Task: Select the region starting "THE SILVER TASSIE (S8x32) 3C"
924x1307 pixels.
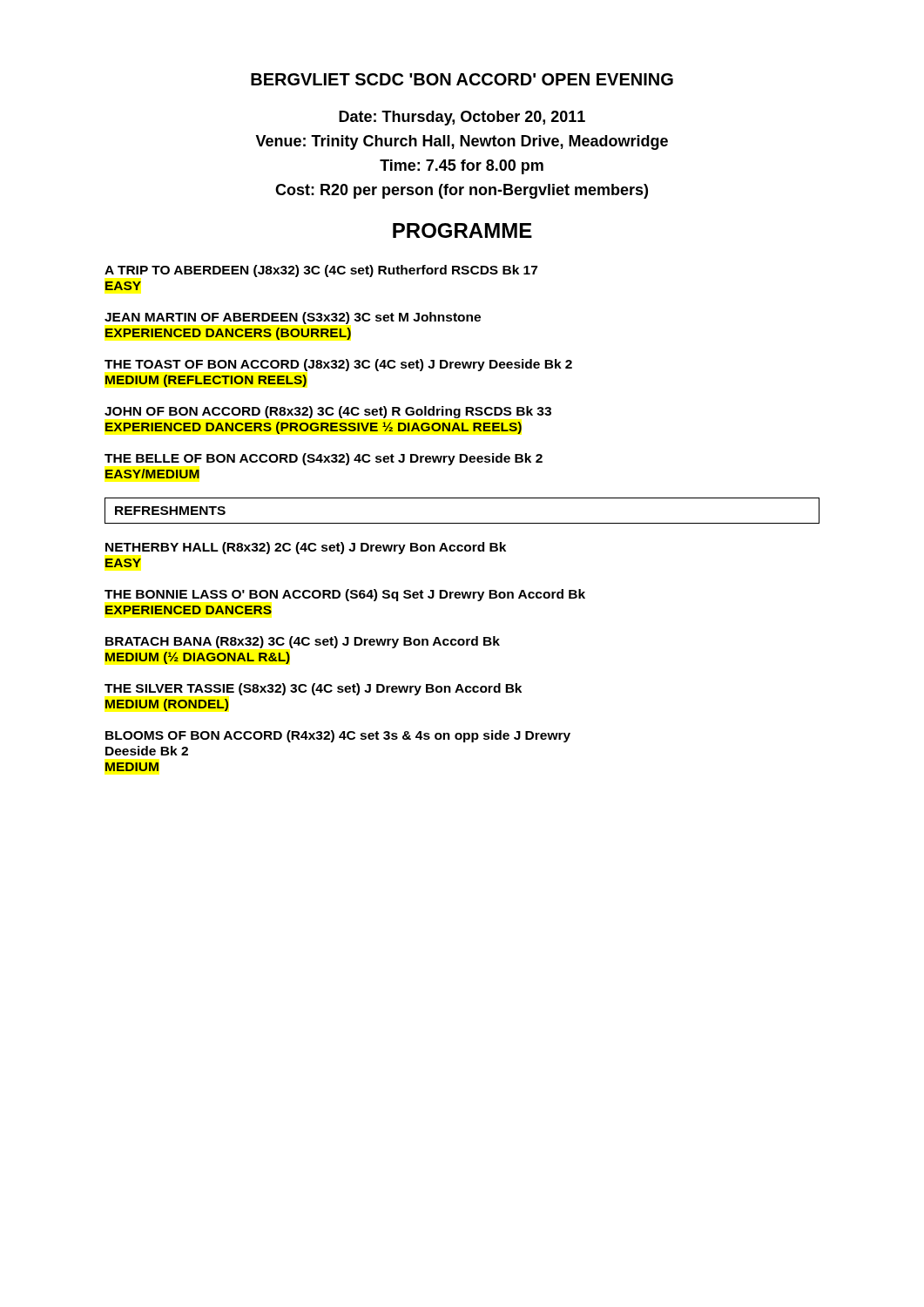Action: (x=462, y=696)
